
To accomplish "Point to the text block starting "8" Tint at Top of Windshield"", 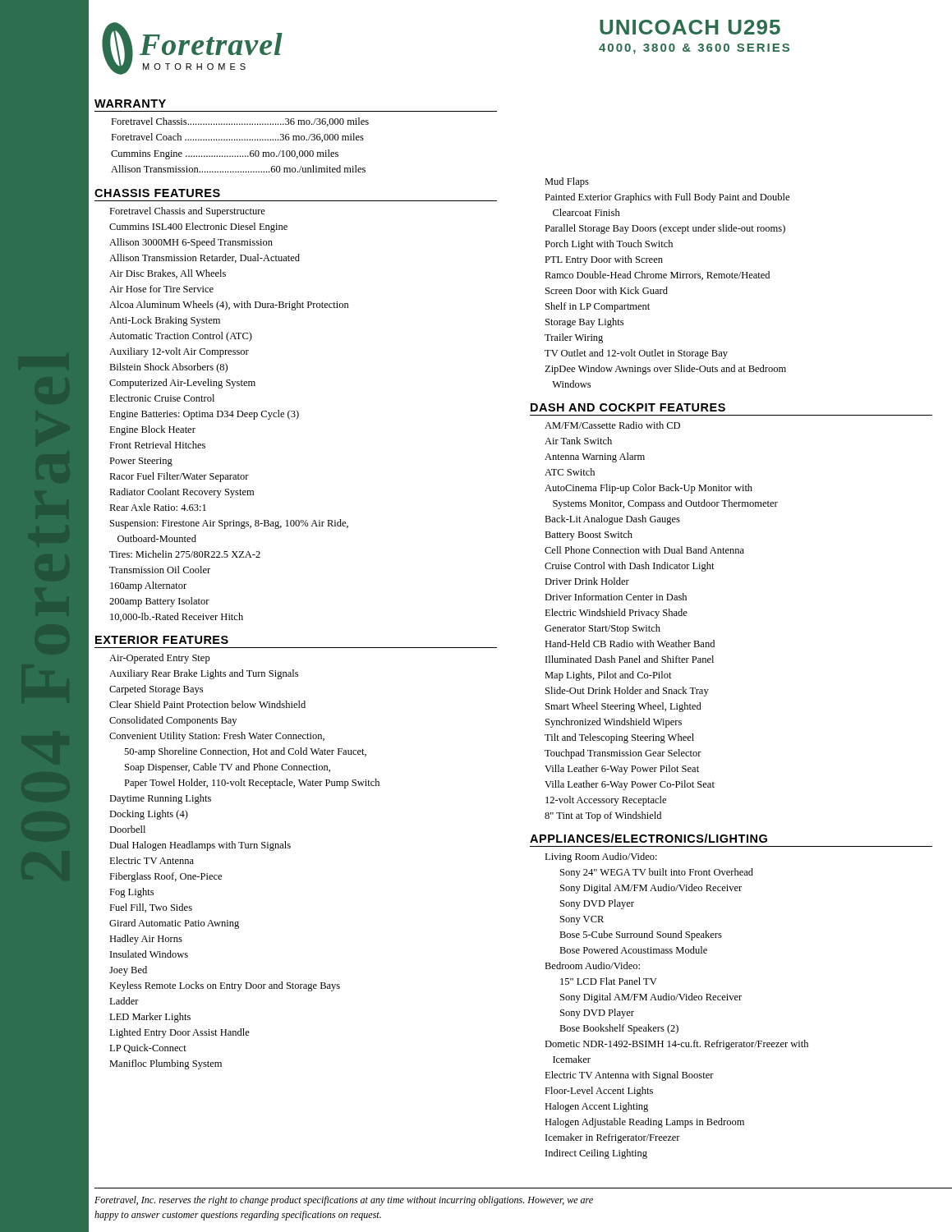I will pyautogui.click(x=603, y=816).
